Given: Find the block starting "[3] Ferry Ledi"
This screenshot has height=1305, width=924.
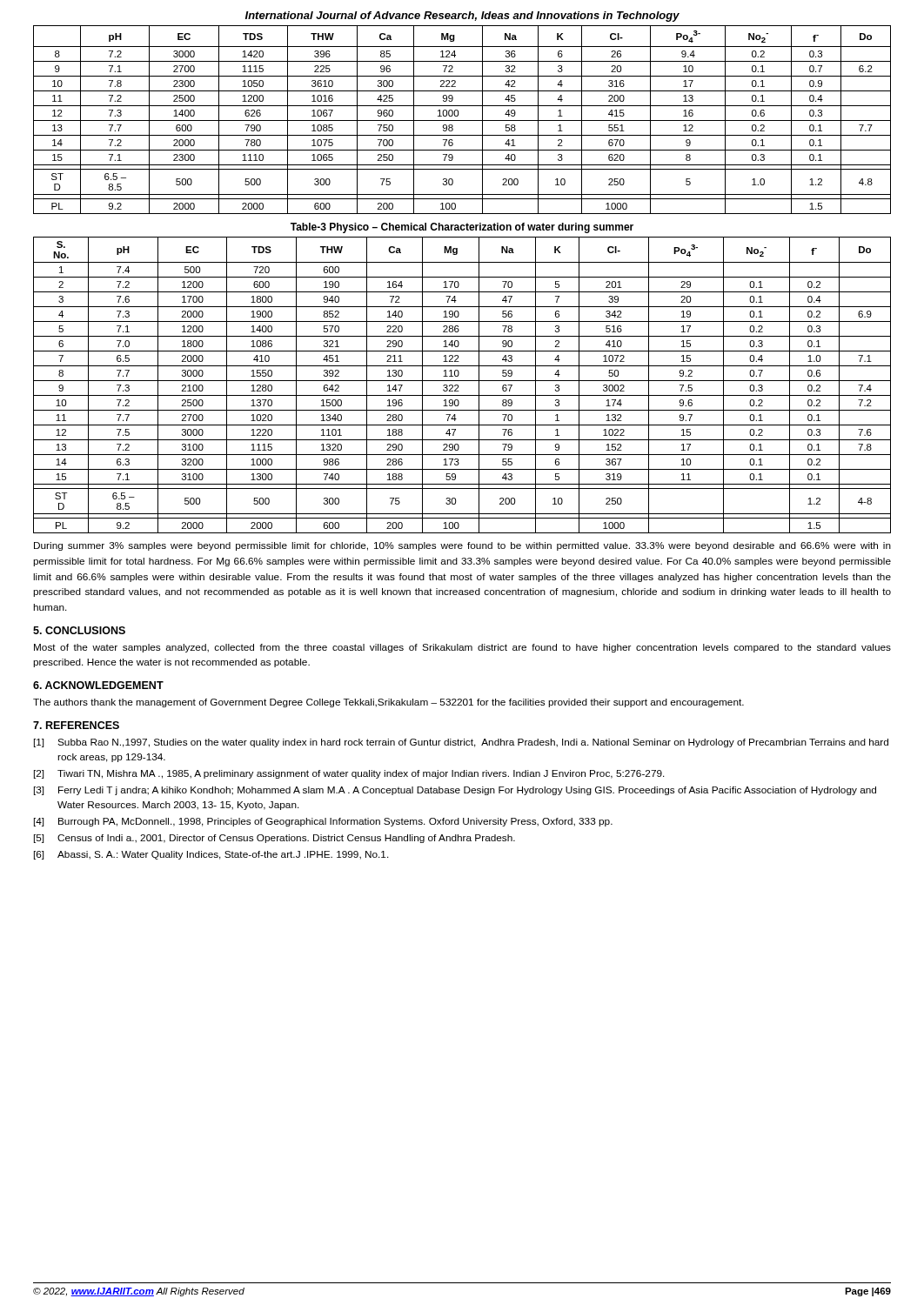Looking at the screenshot, I should click(x=462, y=798).
